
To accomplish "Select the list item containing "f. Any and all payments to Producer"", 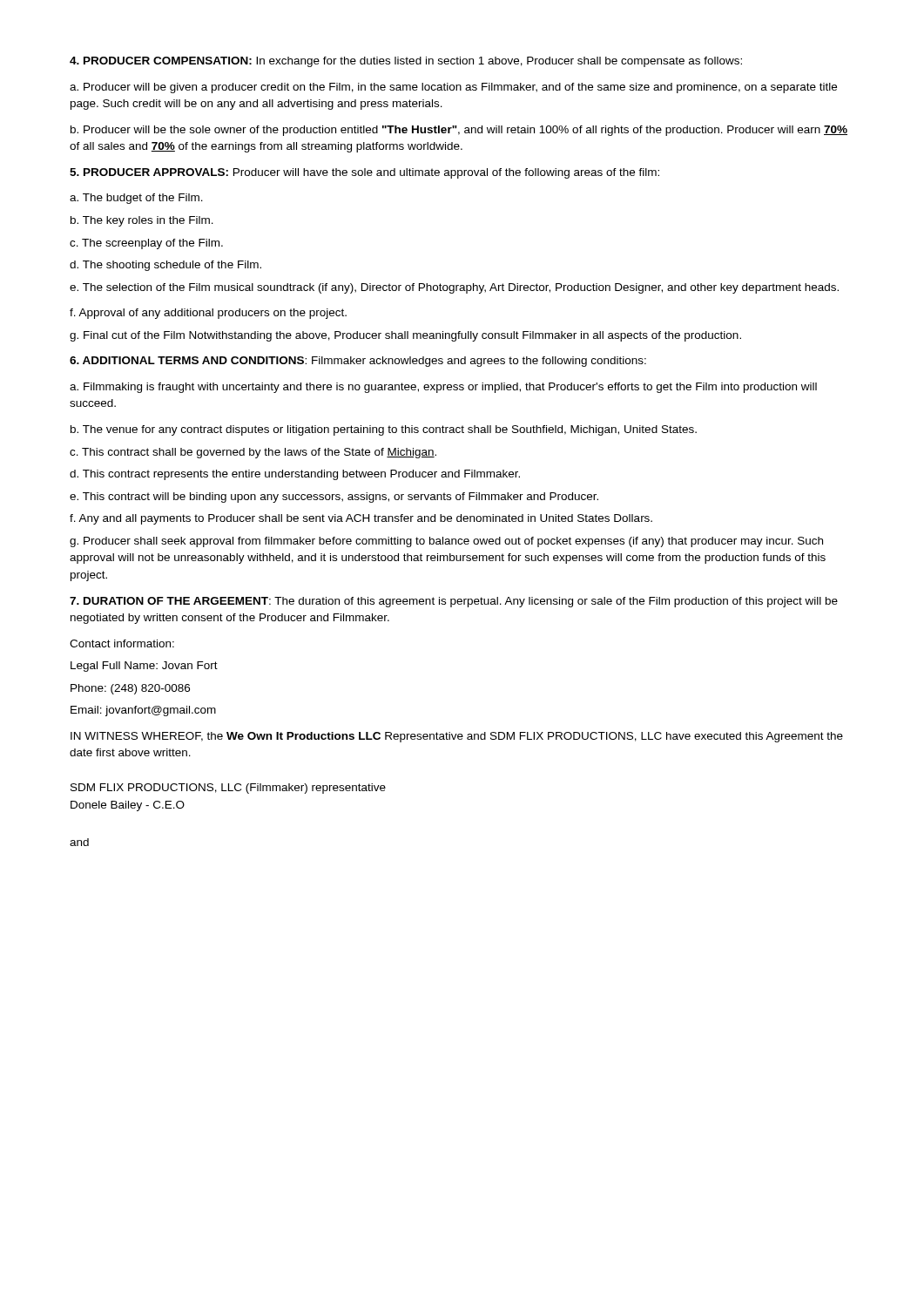I will 361,518.
